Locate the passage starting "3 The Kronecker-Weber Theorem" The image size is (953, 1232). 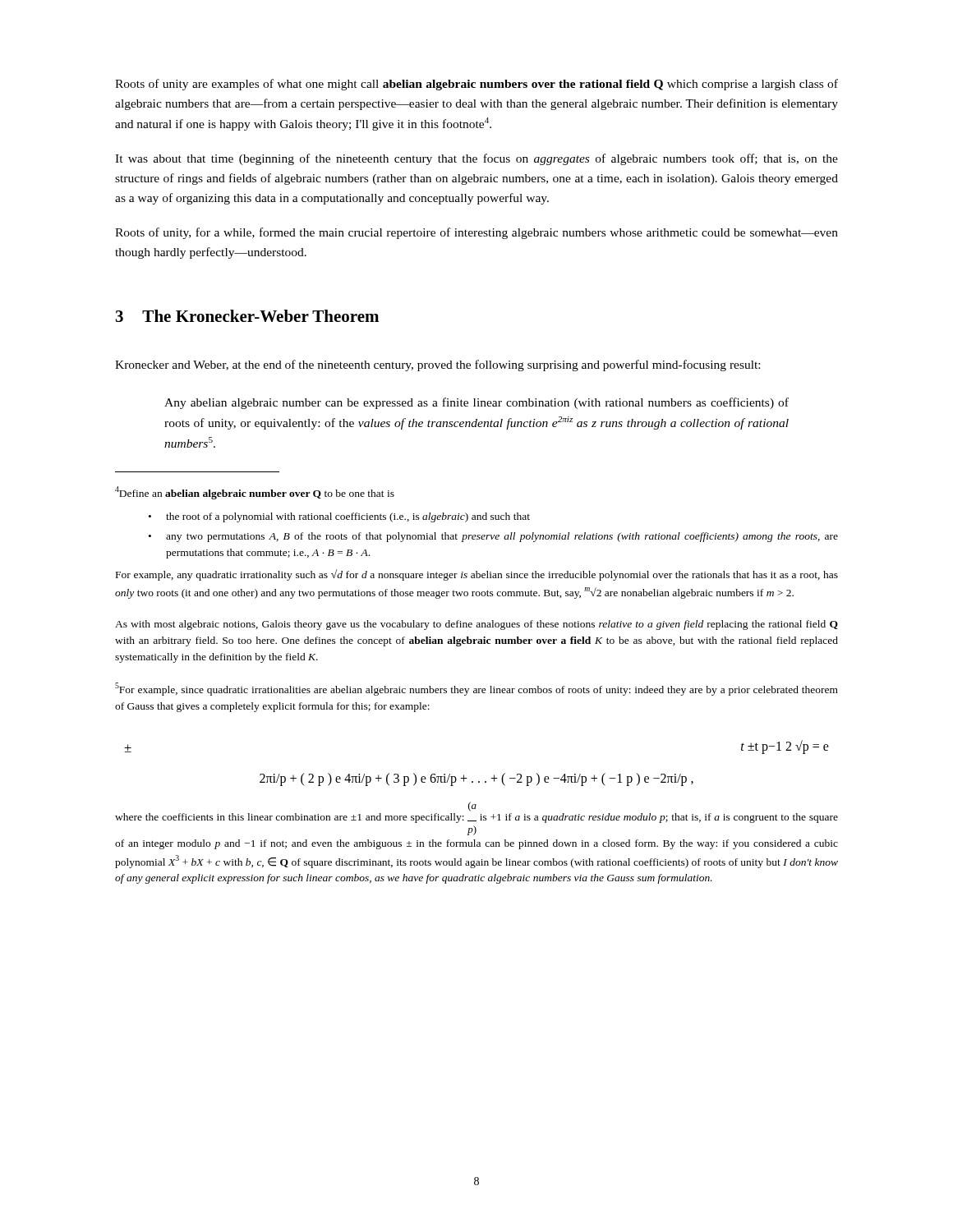click(247, 317)
